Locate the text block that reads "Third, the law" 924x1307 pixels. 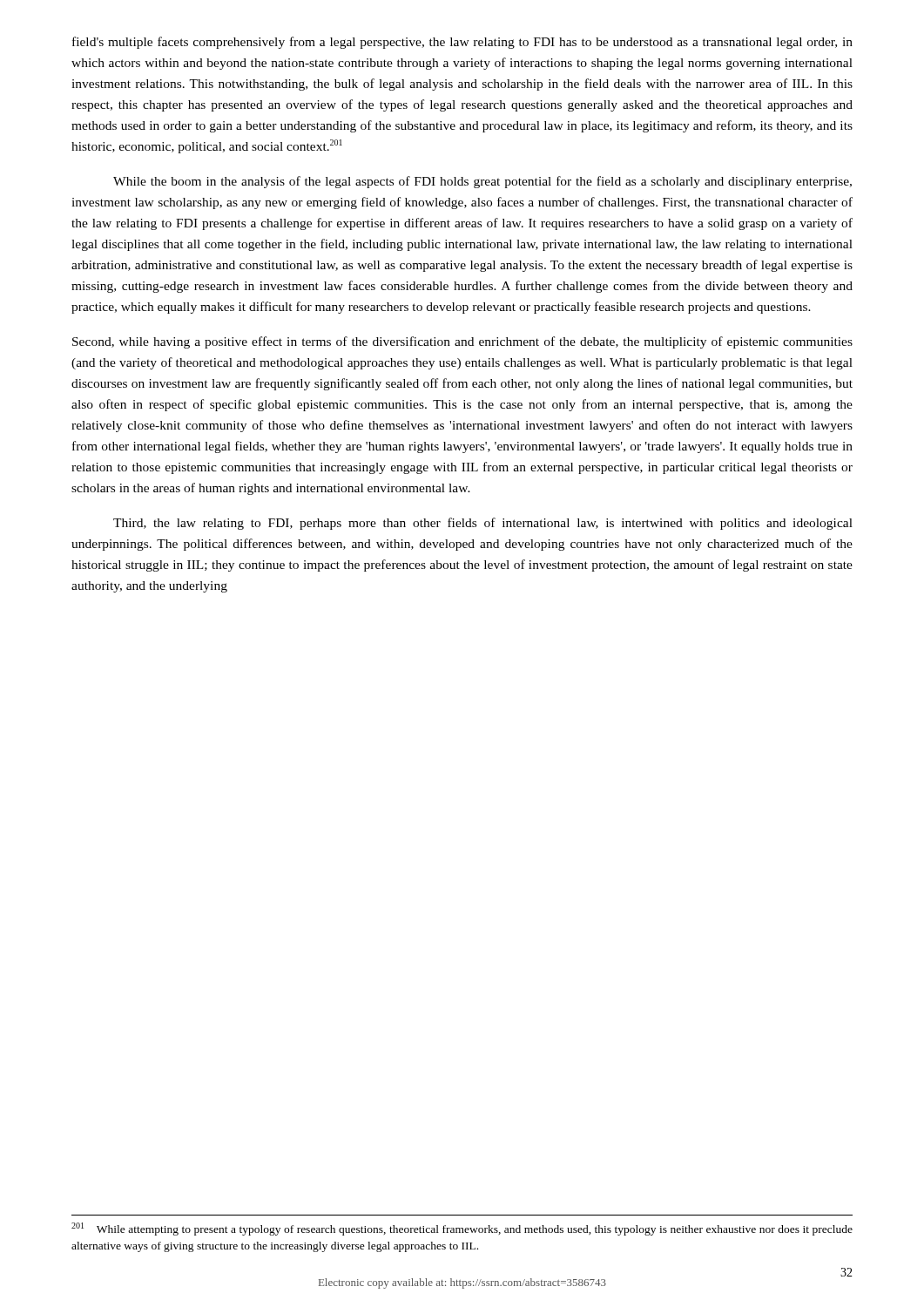tap(462, 554)
